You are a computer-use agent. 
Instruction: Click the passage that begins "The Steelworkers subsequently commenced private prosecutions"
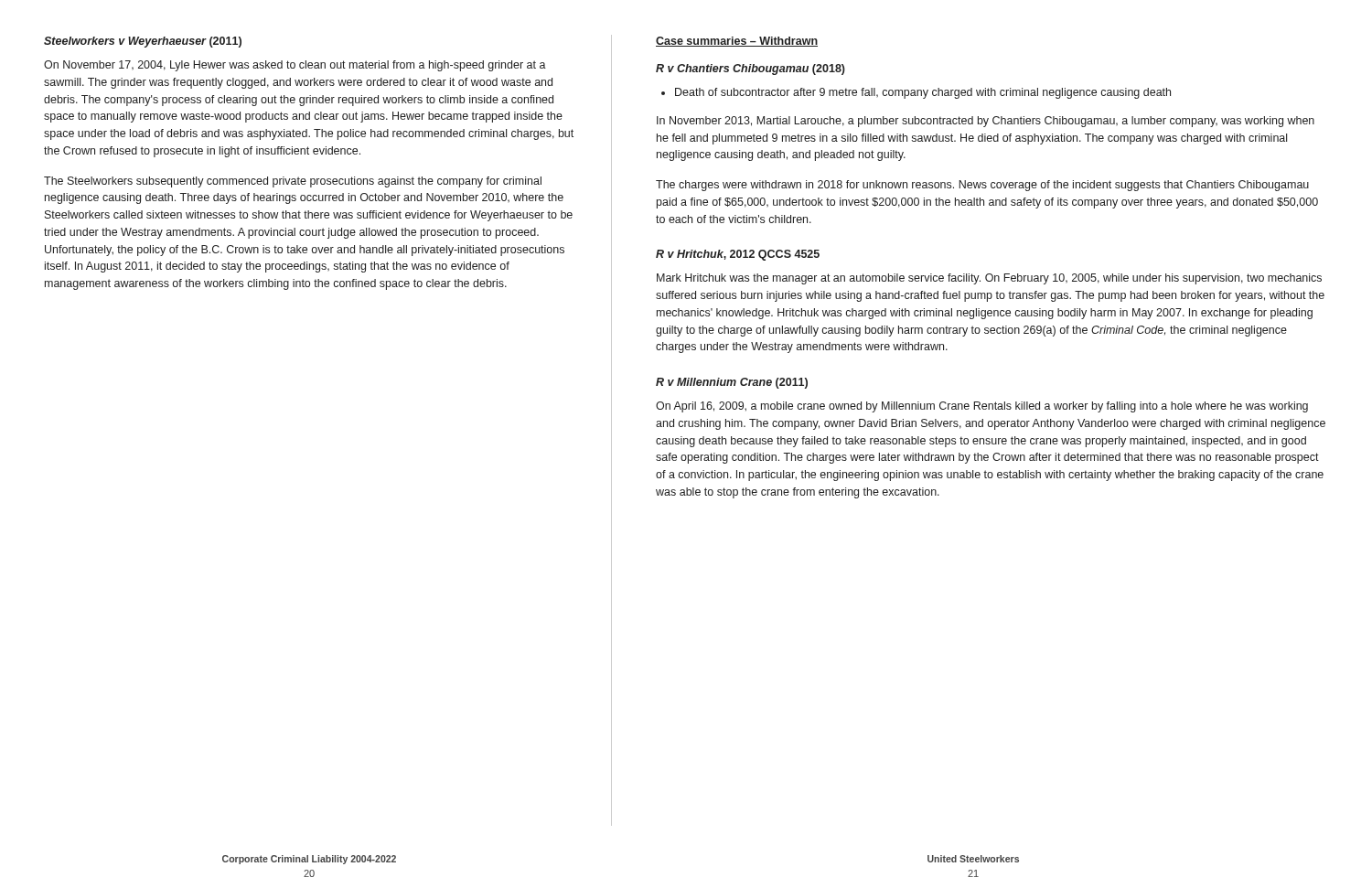click(x=308, y=232)
